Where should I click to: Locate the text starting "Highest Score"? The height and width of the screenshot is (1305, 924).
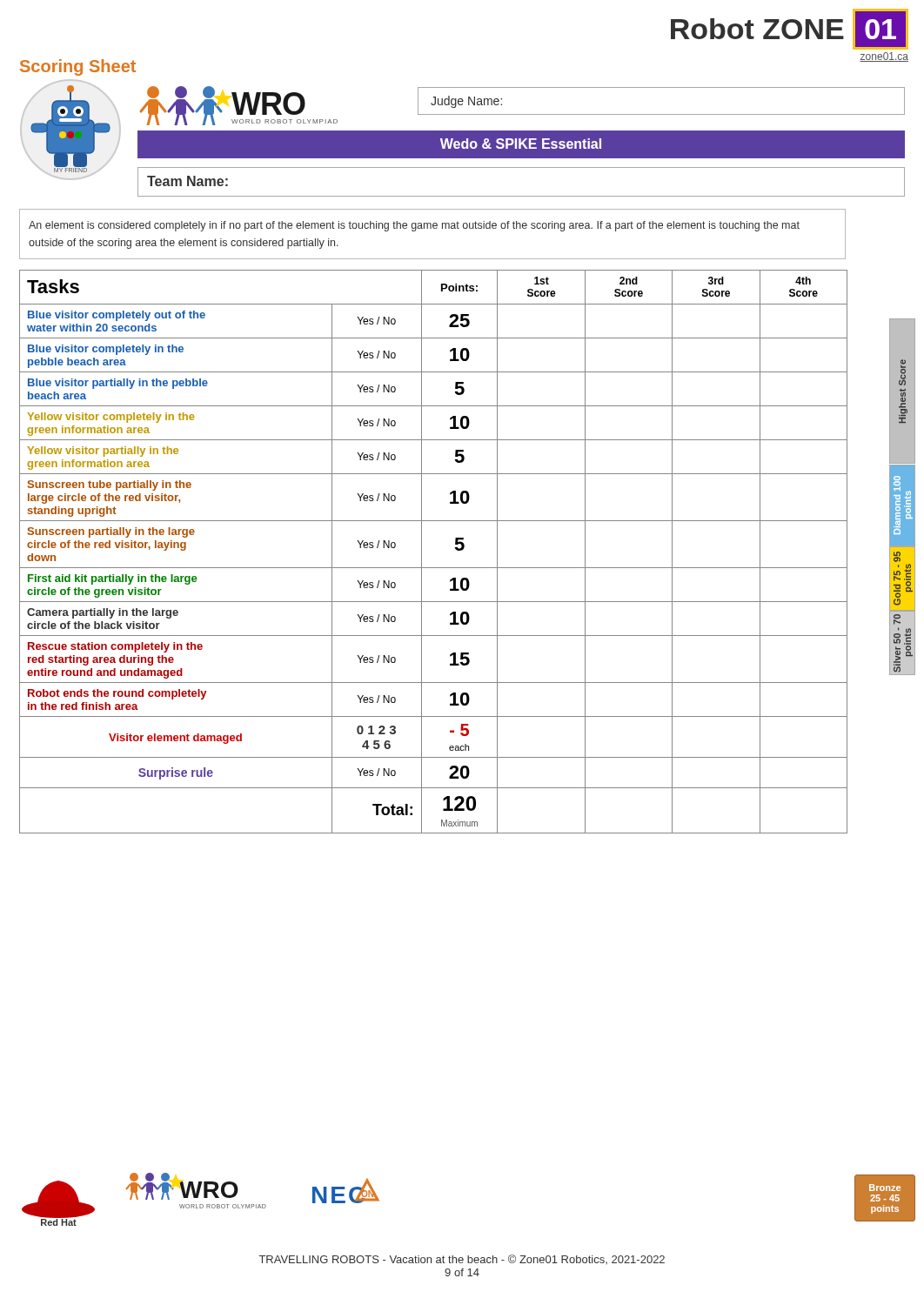pos(902,391)
